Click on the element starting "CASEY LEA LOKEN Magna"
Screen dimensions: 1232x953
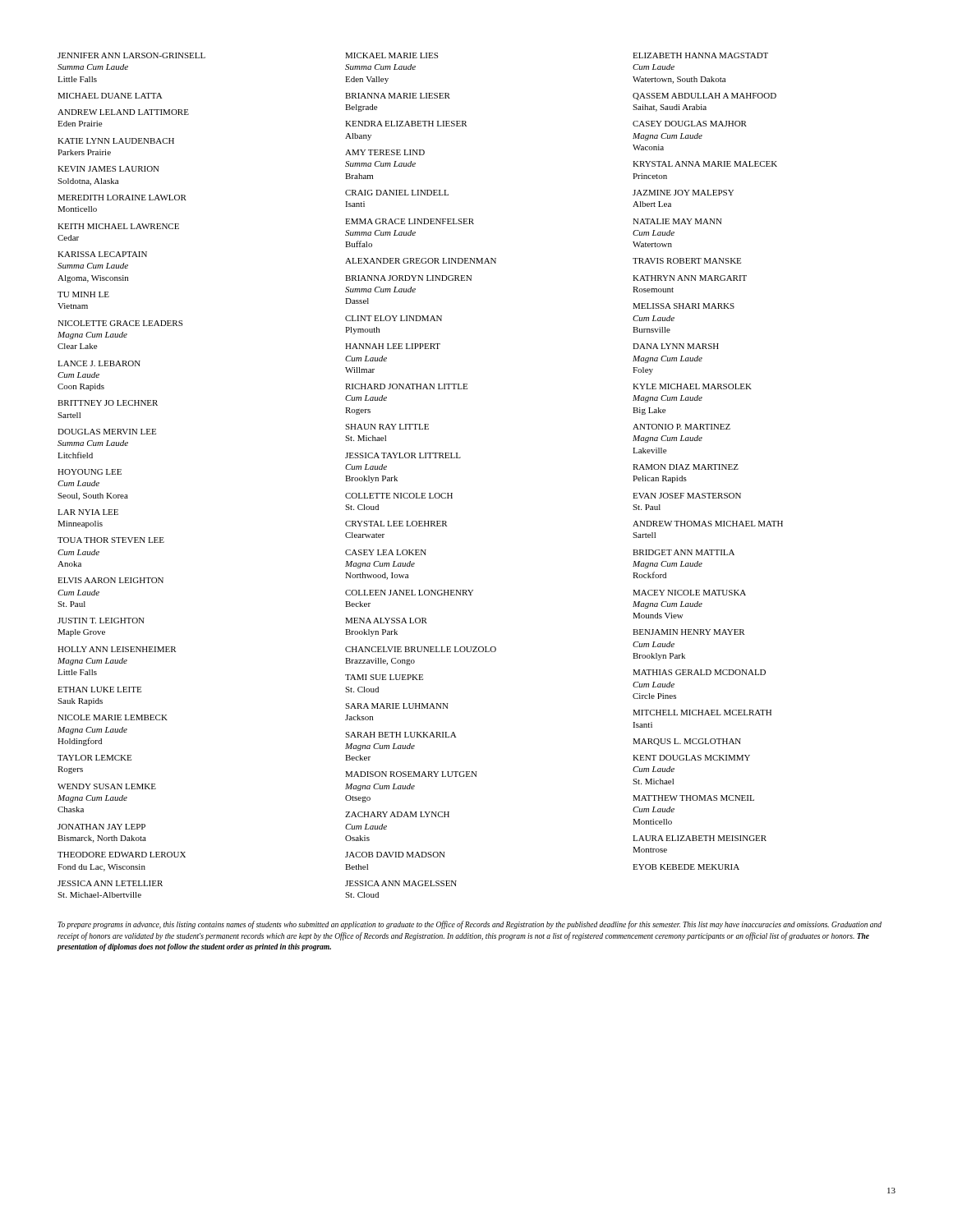386,552
